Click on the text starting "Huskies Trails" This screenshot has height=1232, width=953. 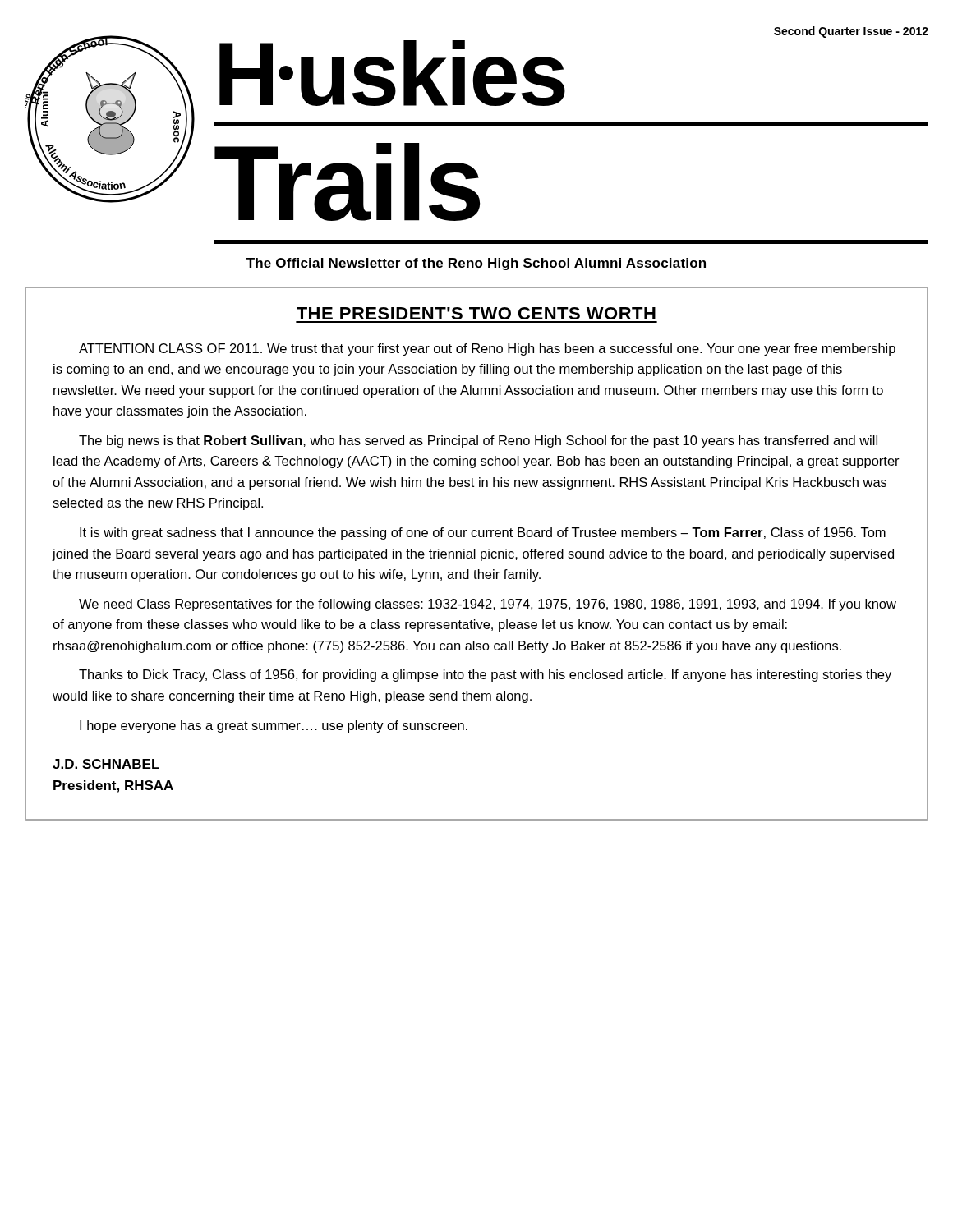[x=571, y=136]
